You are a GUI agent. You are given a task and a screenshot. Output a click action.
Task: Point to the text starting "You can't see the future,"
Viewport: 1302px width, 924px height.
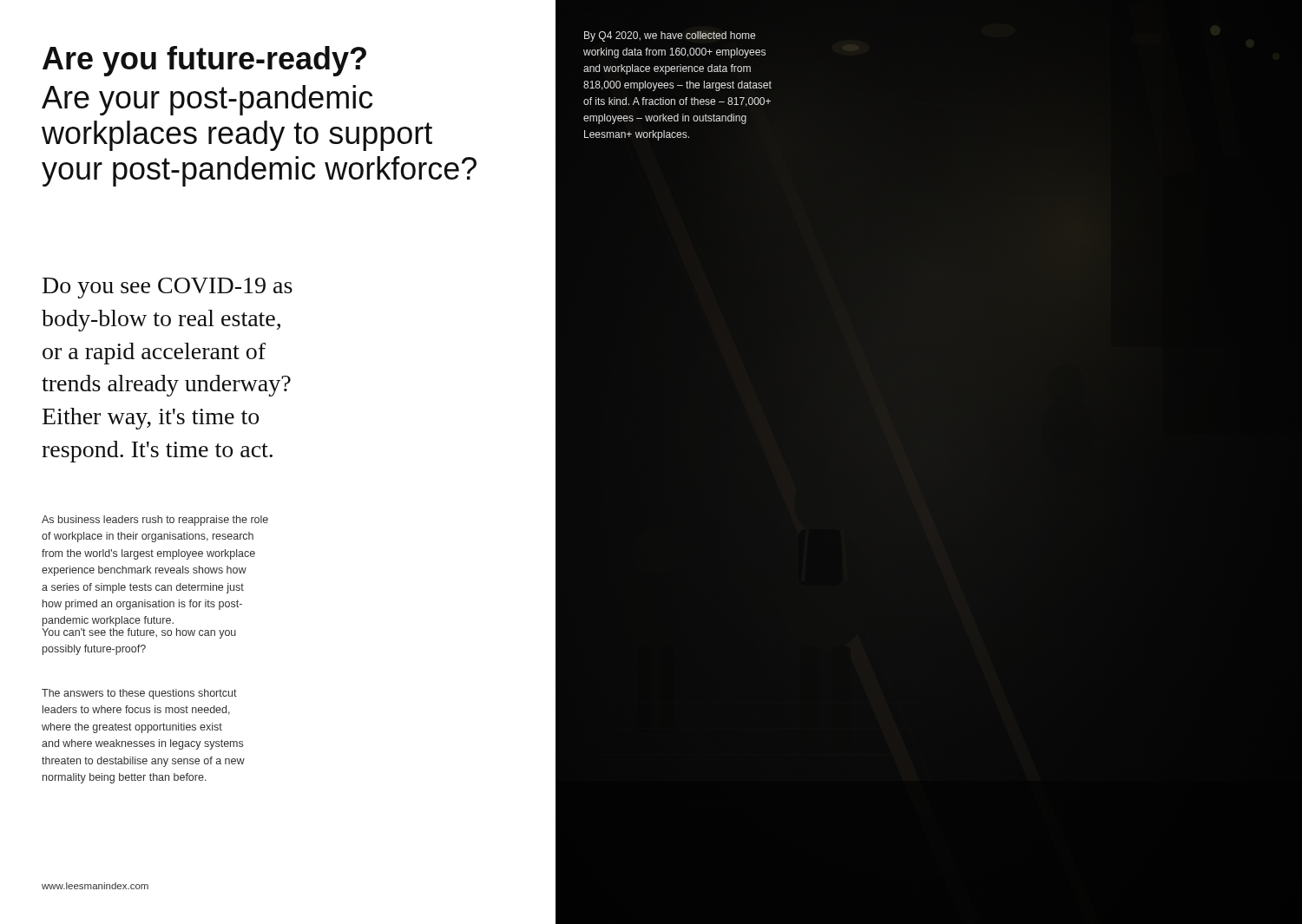click(139, 641)
